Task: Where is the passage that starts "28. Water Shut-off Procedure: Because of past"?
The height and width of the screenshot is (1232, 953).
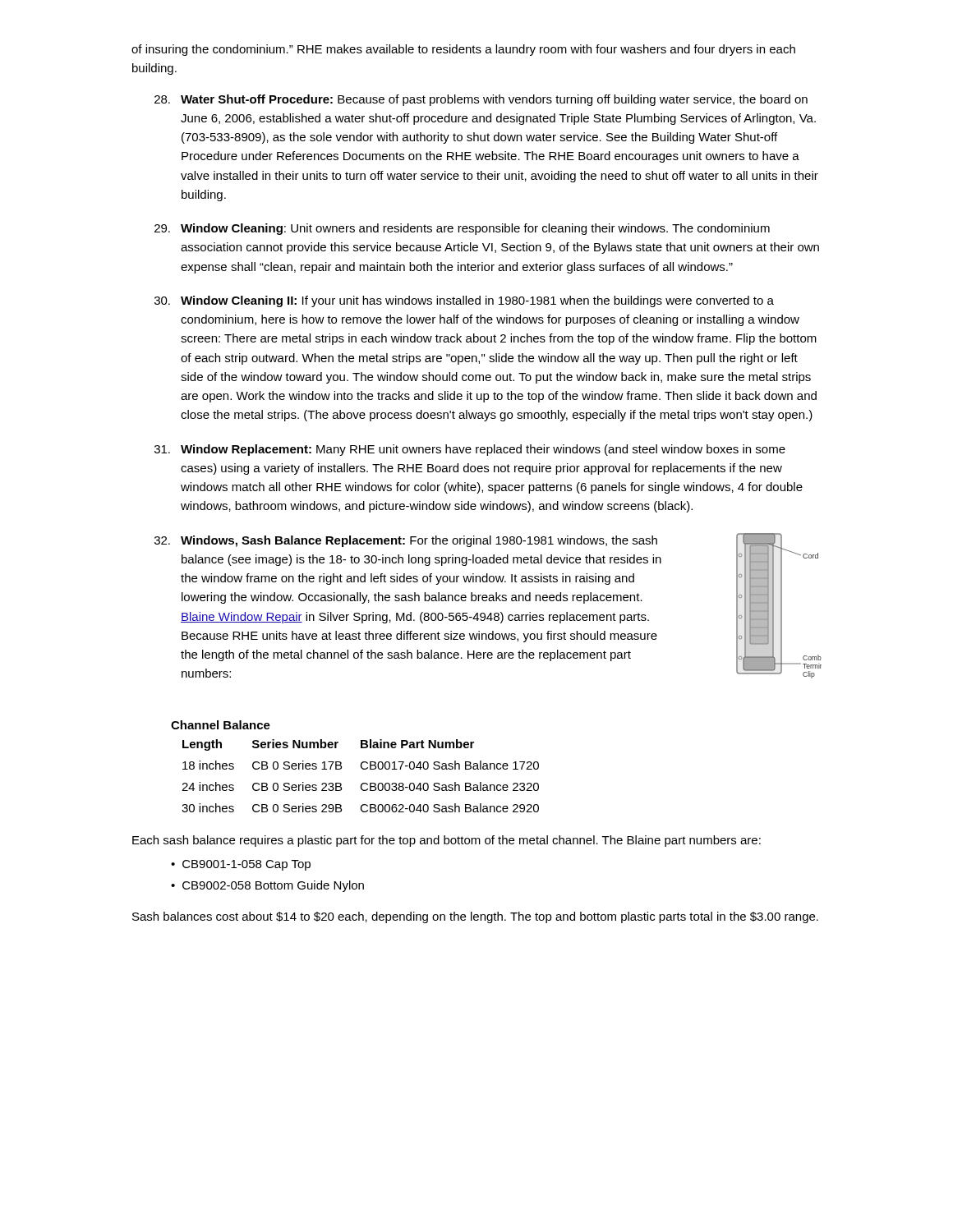Action: pyautogui.click(x=476, y=146)
